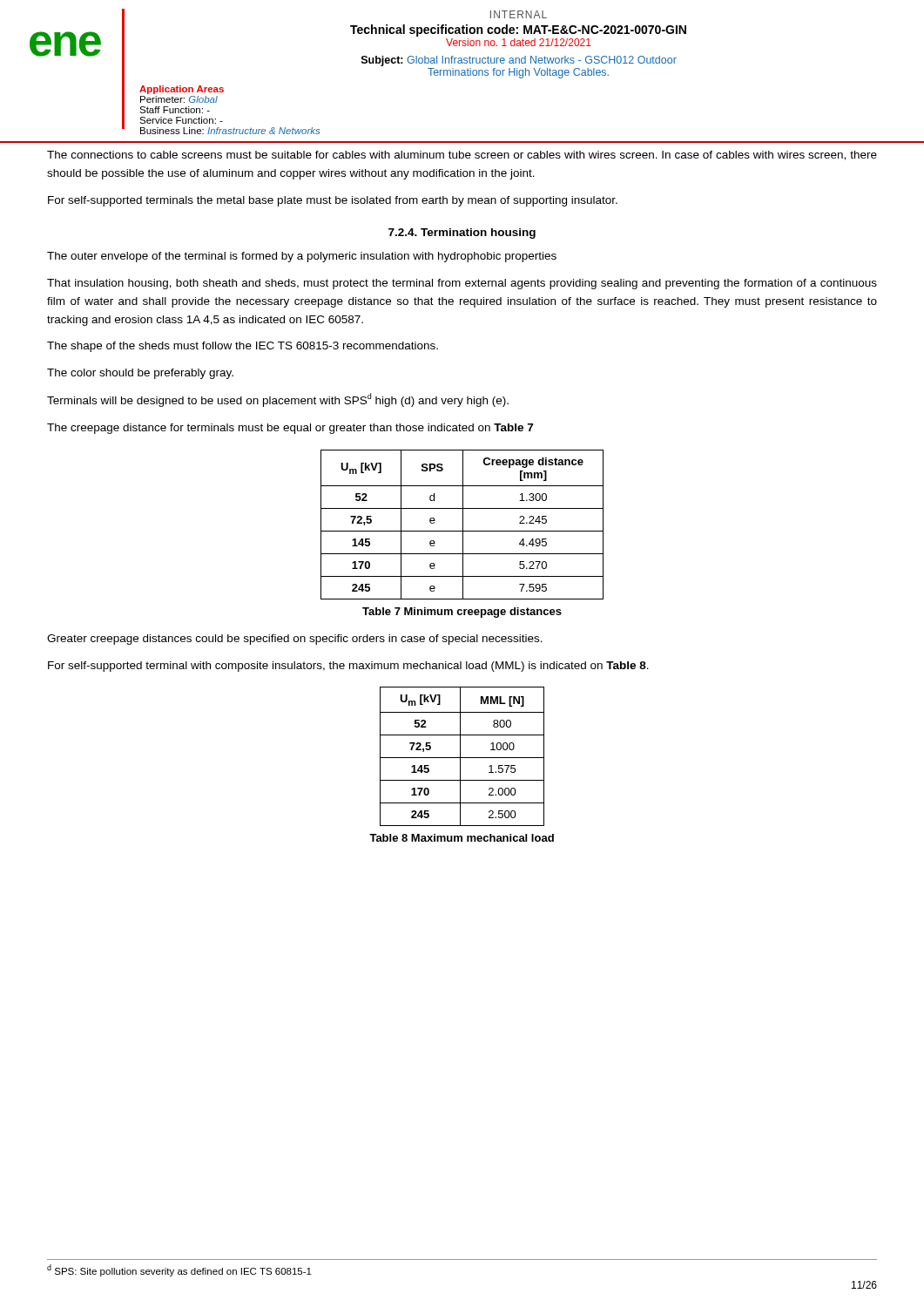924x1307 pixels.
Task: Click on the text block that says "The connections to cable"
Action: point(462,164)
